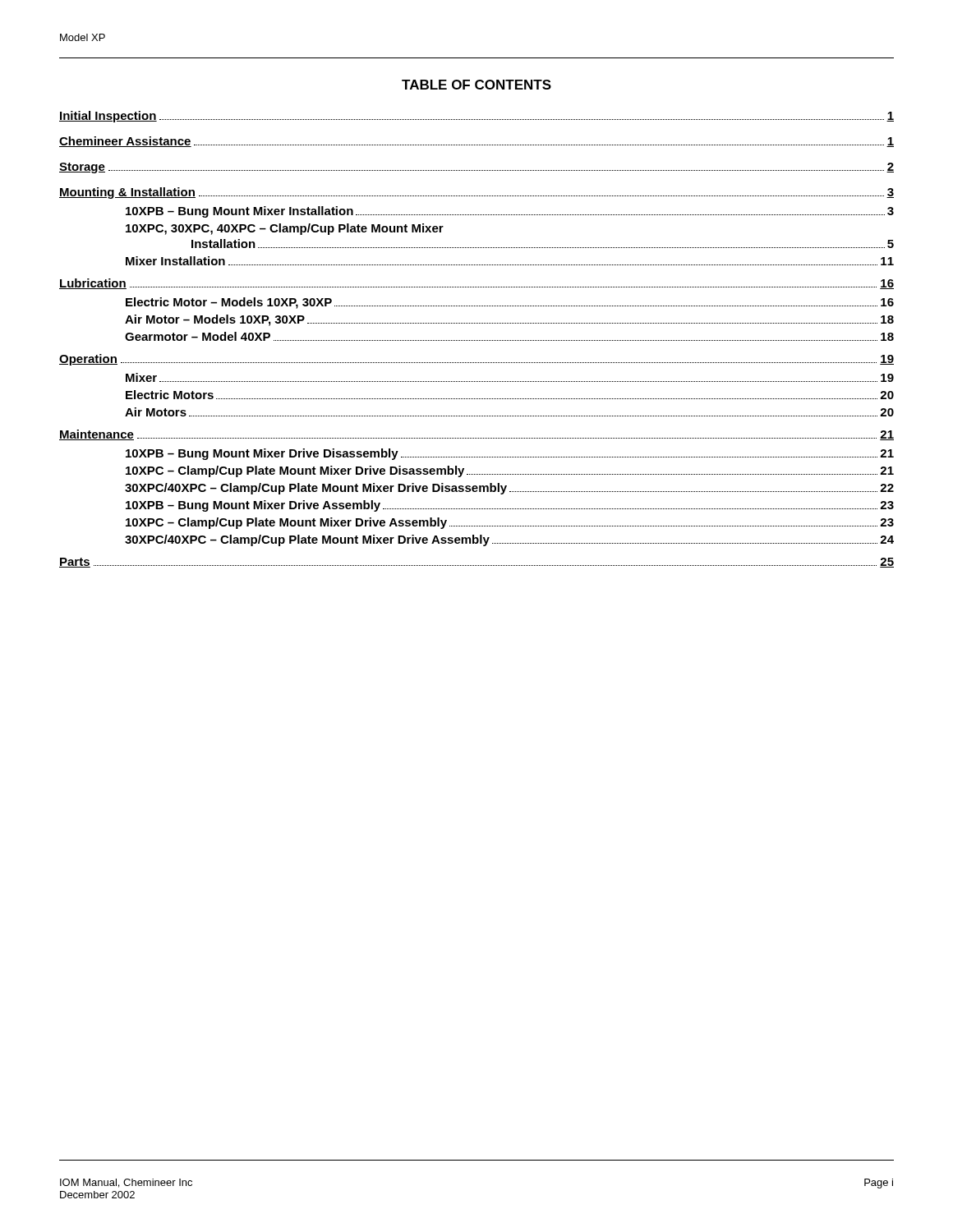Point to the text block starting "Mounting & Installation 3"

coord(476,192)
